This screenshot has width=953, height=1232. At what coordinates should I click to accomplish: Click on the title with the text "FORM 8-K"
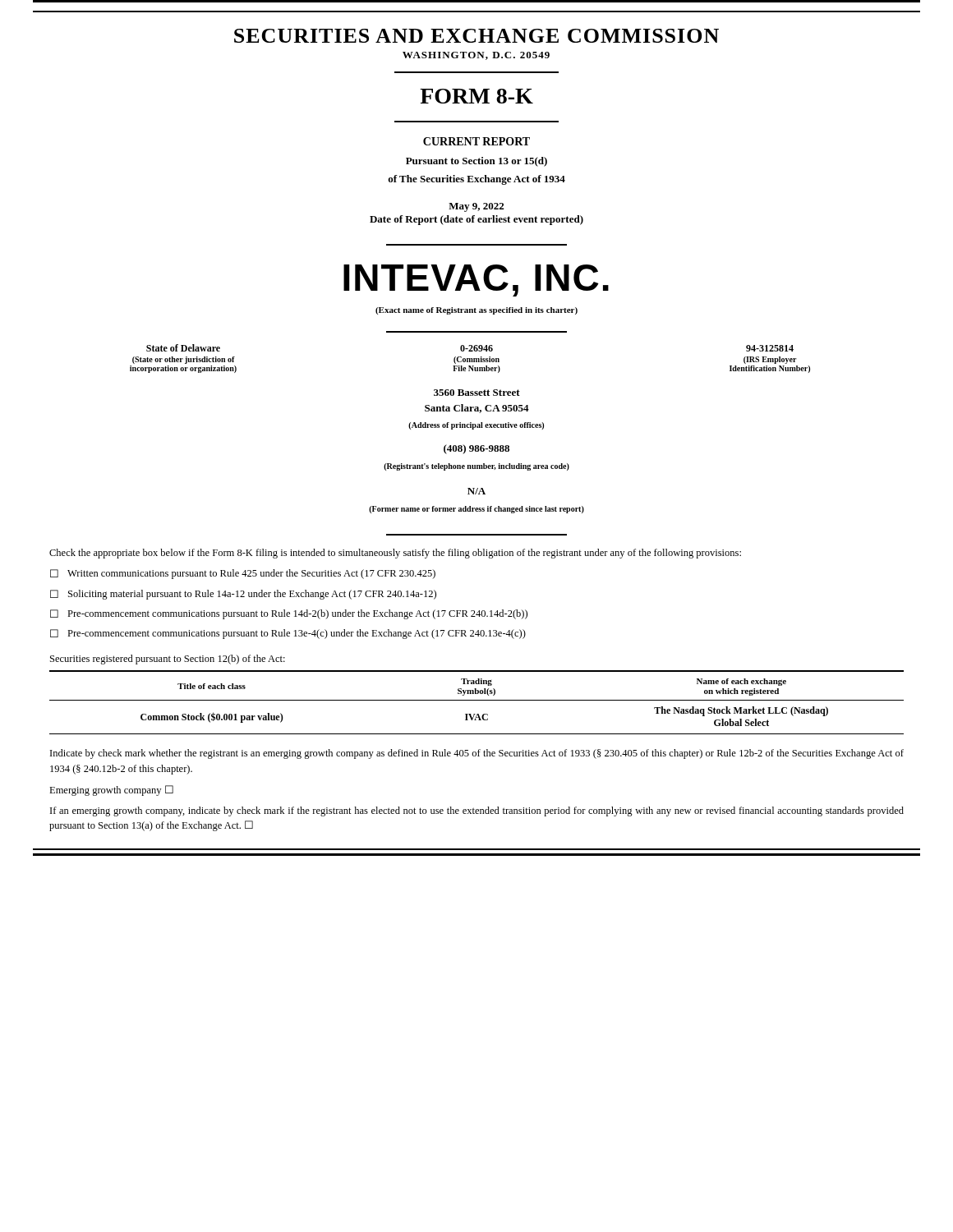point(476,96)
